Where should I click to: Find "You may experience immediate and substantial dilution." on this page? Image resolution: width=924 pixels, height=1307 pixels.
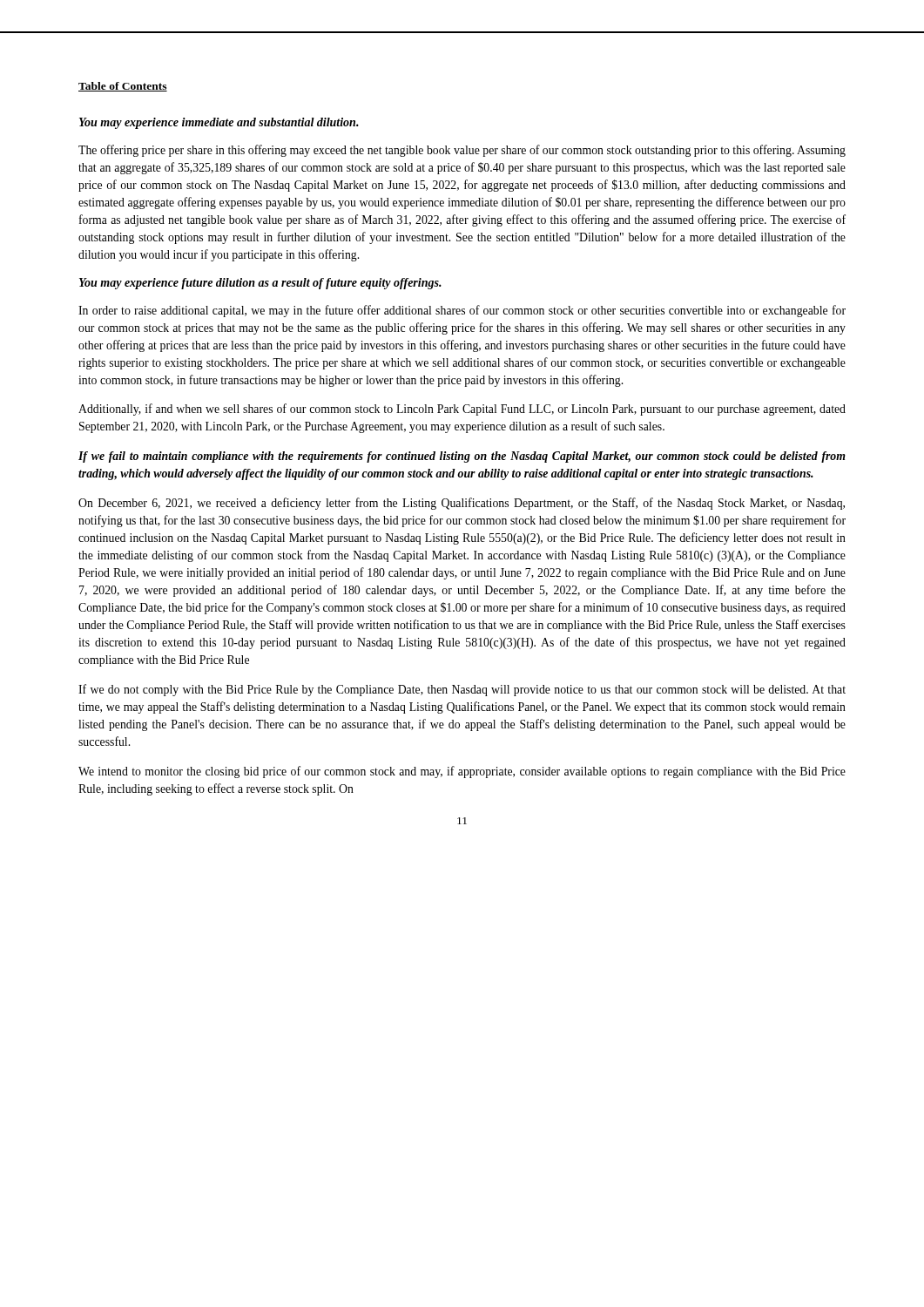(219, 123)
